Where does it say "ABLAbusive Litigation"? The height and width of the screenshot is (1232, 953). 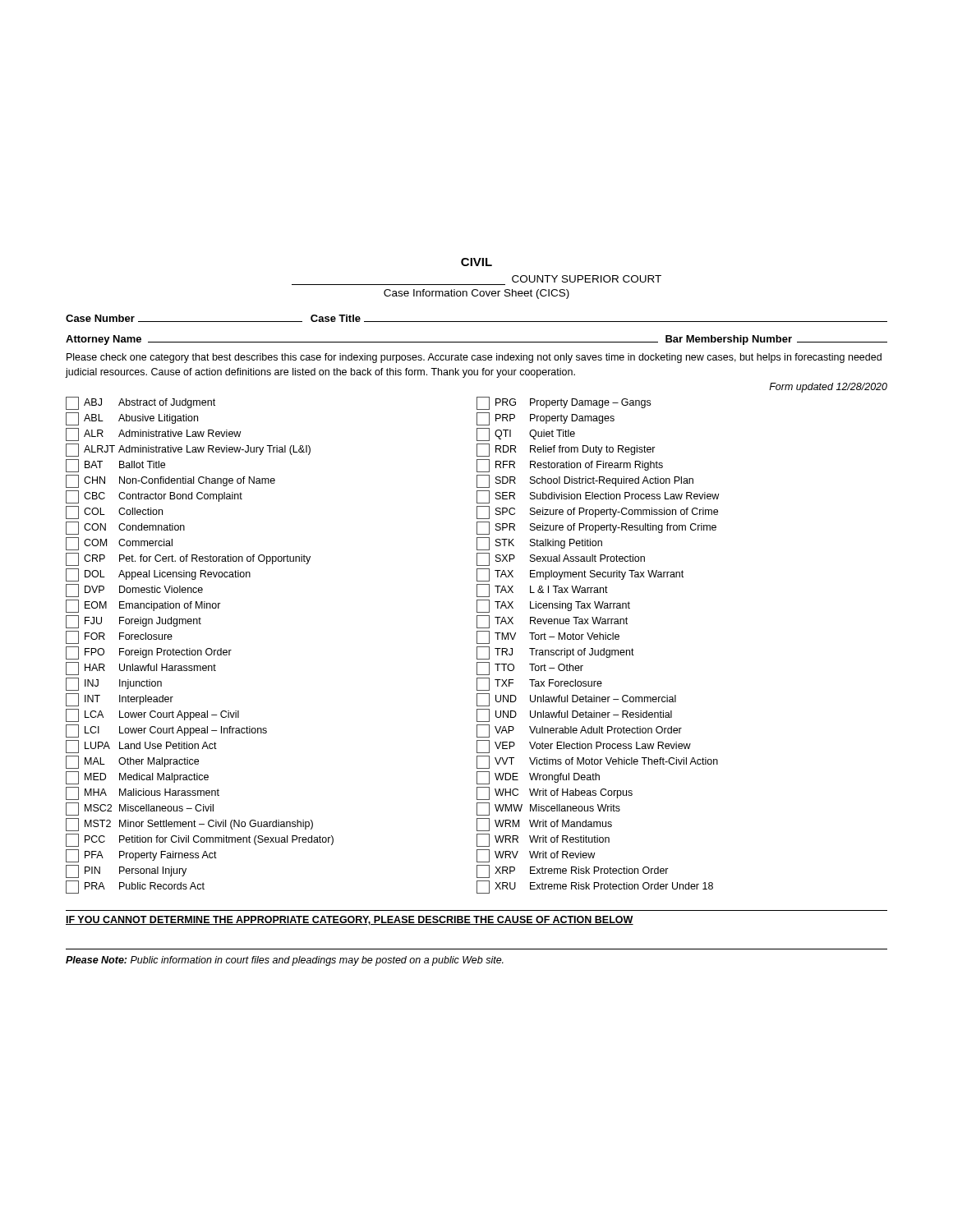(x=132, y=419)
